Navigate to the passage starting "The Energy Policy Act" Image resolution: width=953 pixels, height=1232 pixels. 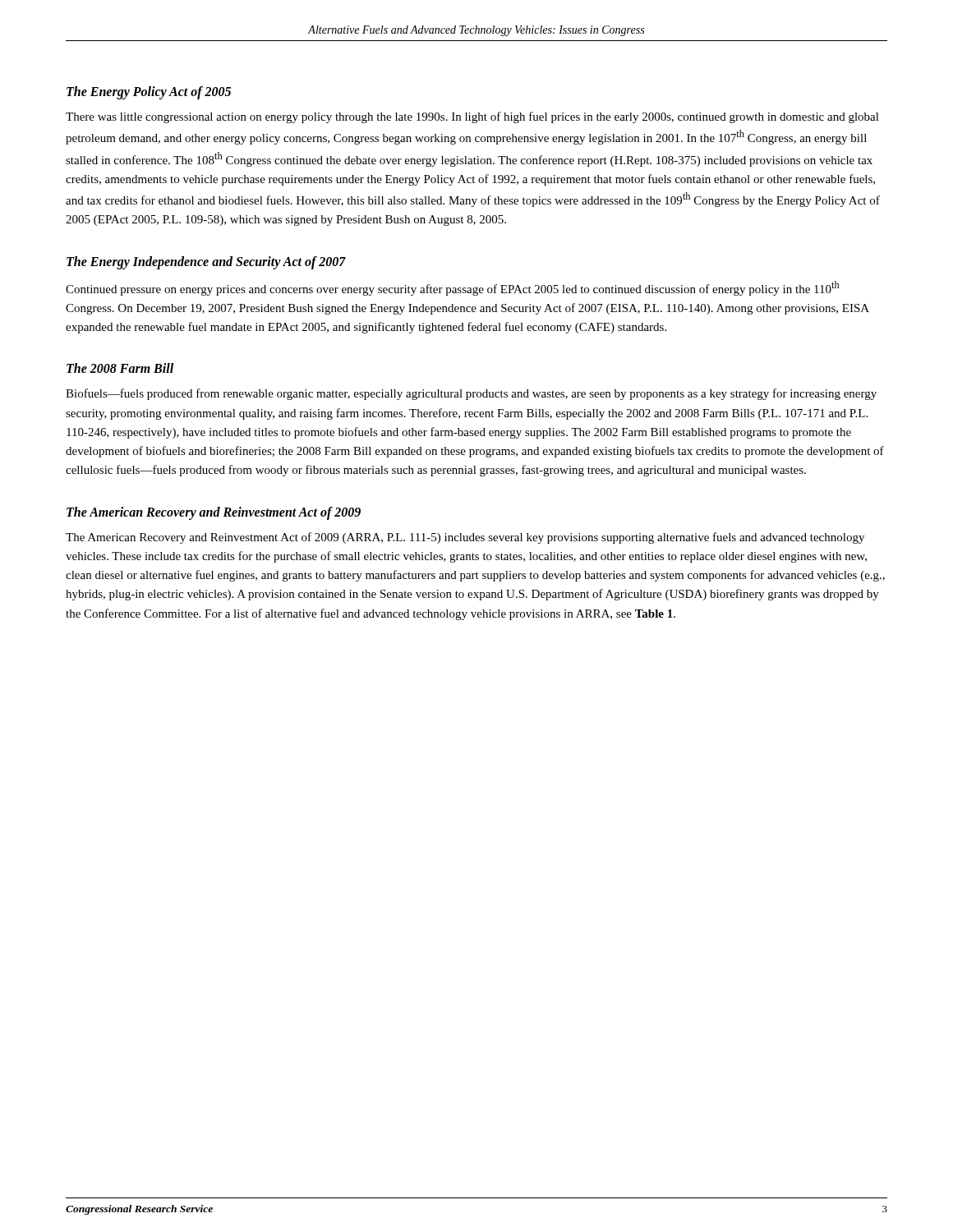[x=149, y=92]
